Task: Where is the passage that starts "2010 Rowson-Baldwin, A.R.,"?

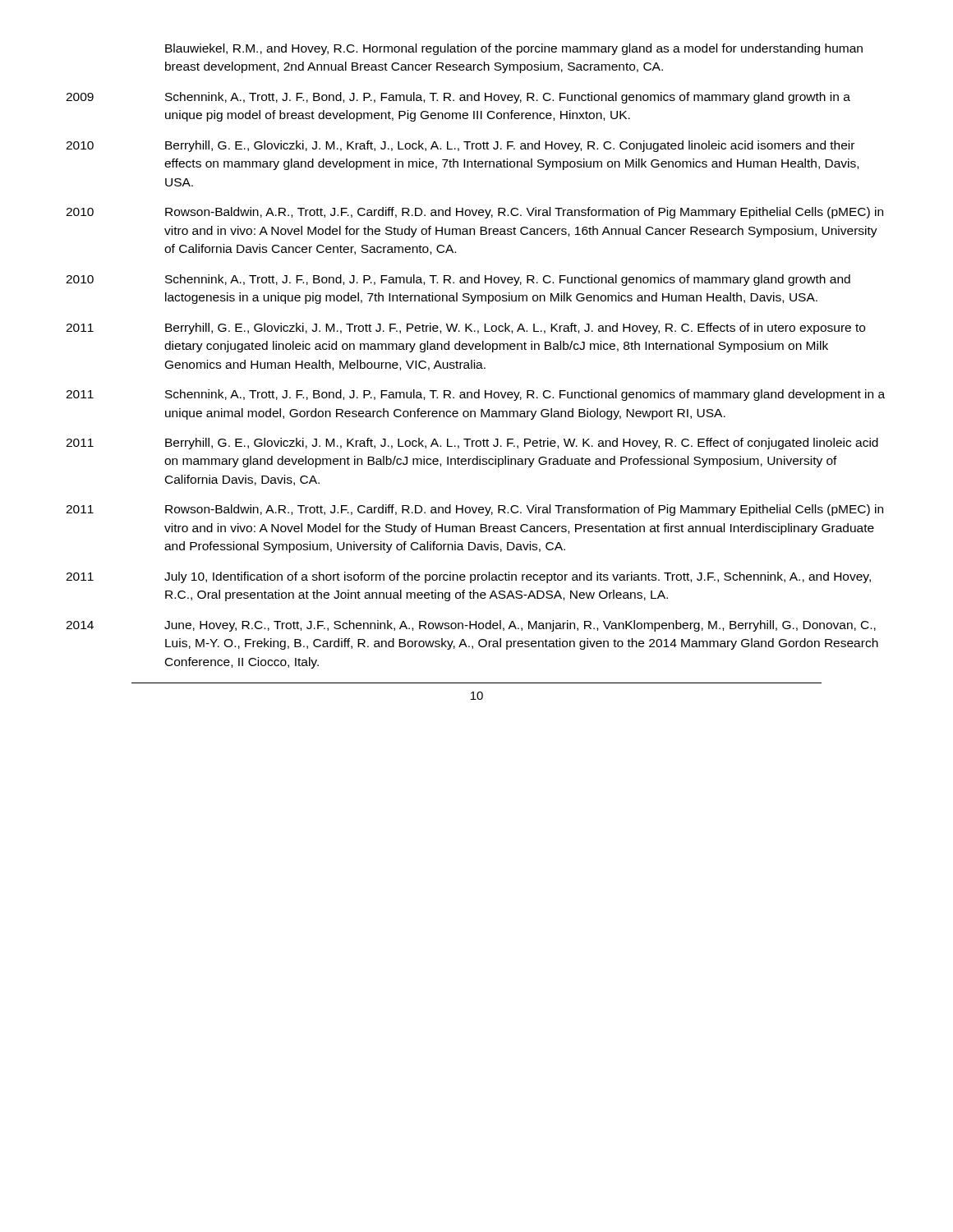Action: [x=476, y=231]
